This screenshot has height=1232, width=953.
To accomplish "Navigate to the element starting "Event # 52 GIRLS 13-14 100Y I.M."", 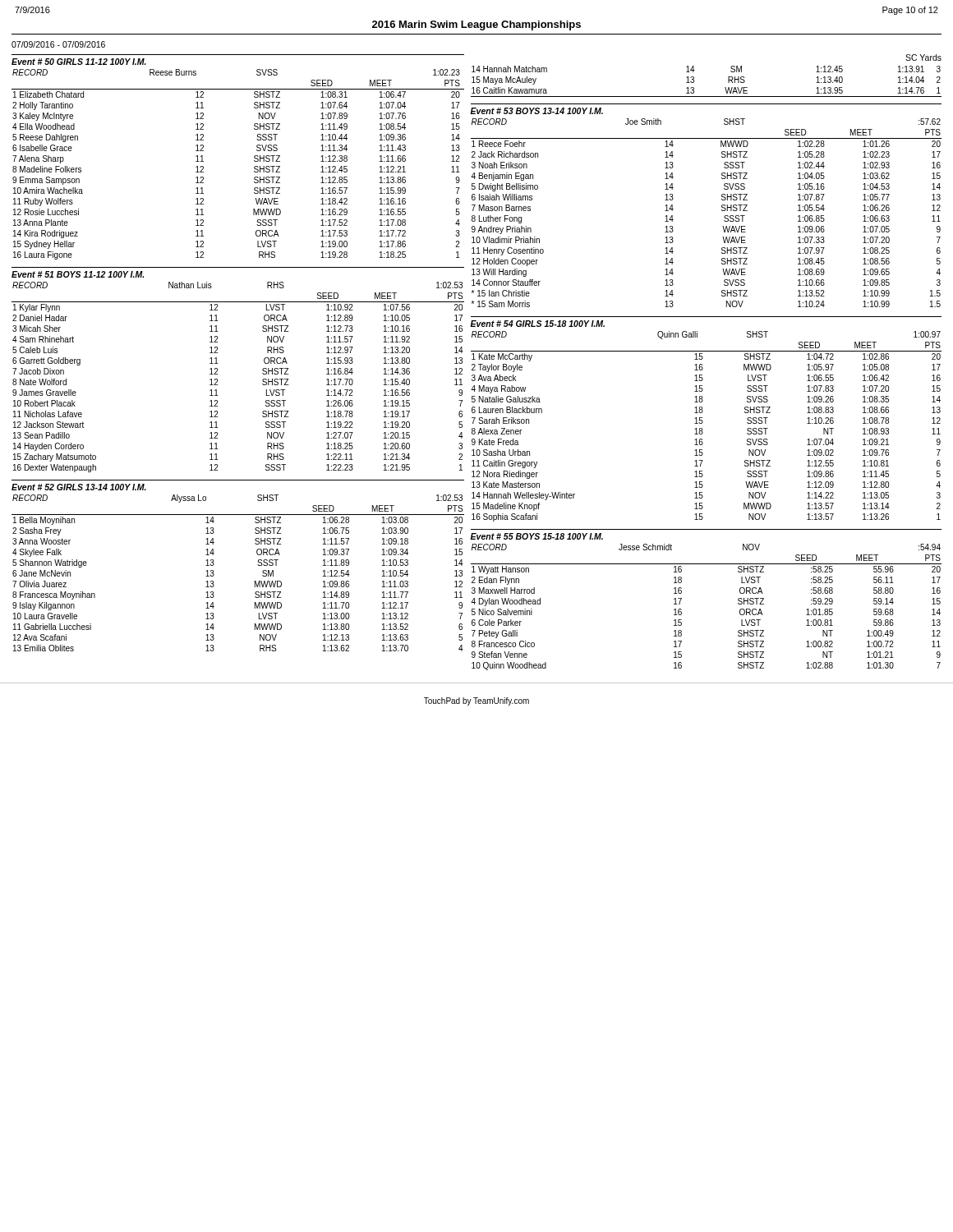I will click(x=79, y=487).
